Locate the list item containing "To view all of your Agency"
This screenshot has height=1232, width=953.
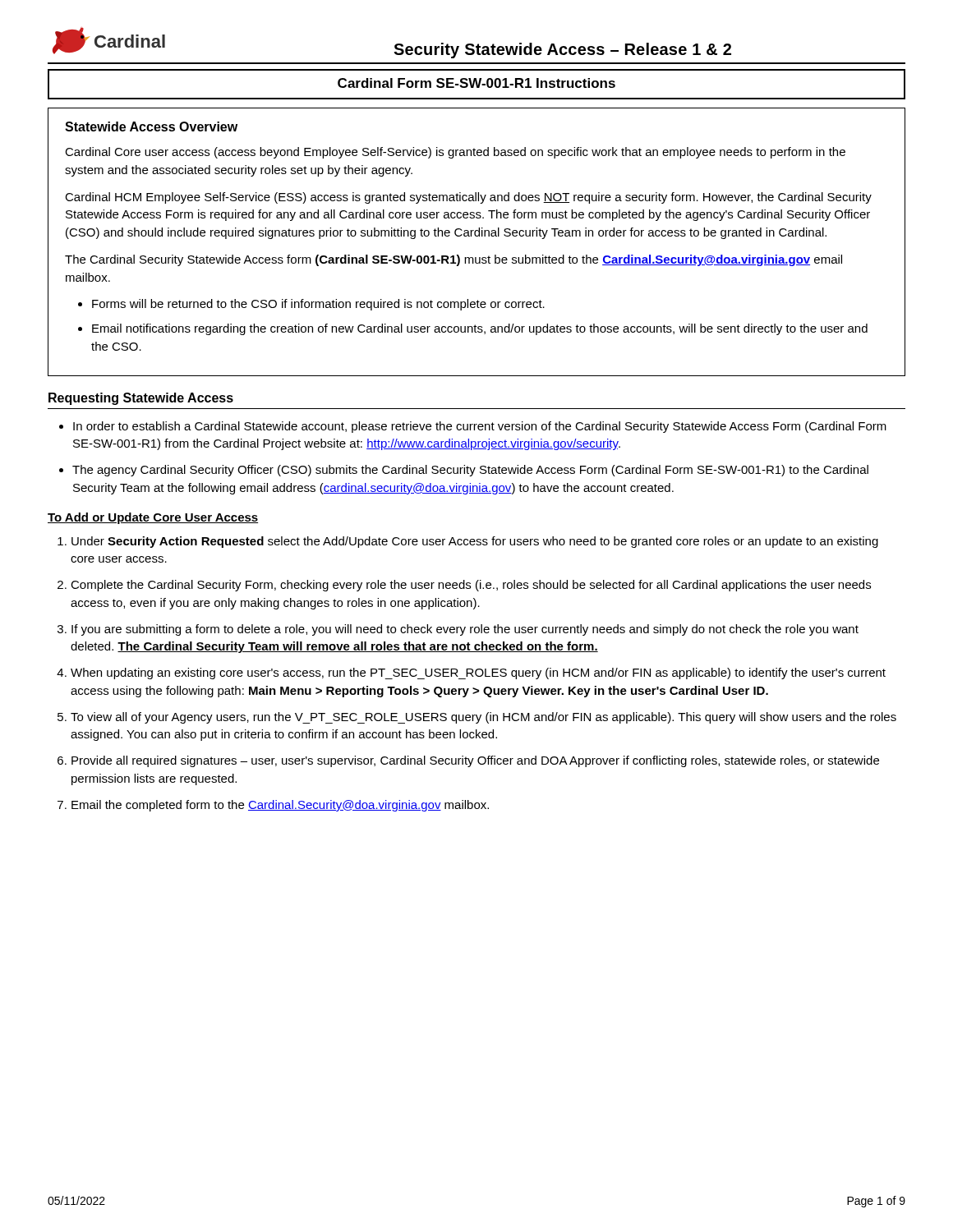tap(484, 725)
